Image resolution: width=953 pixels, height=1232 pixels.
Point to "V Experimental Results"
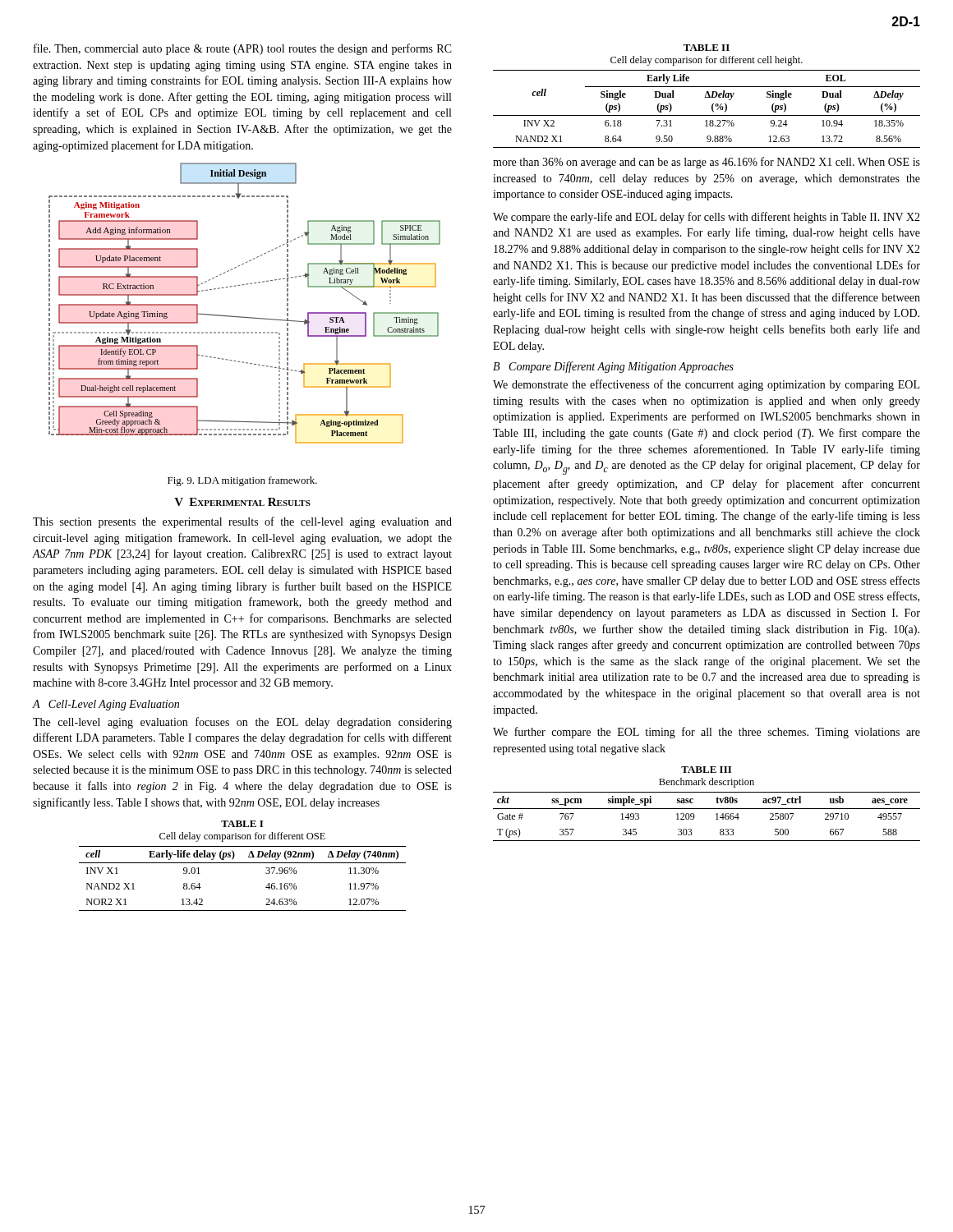pyautogui.click(x=242, y=502)
